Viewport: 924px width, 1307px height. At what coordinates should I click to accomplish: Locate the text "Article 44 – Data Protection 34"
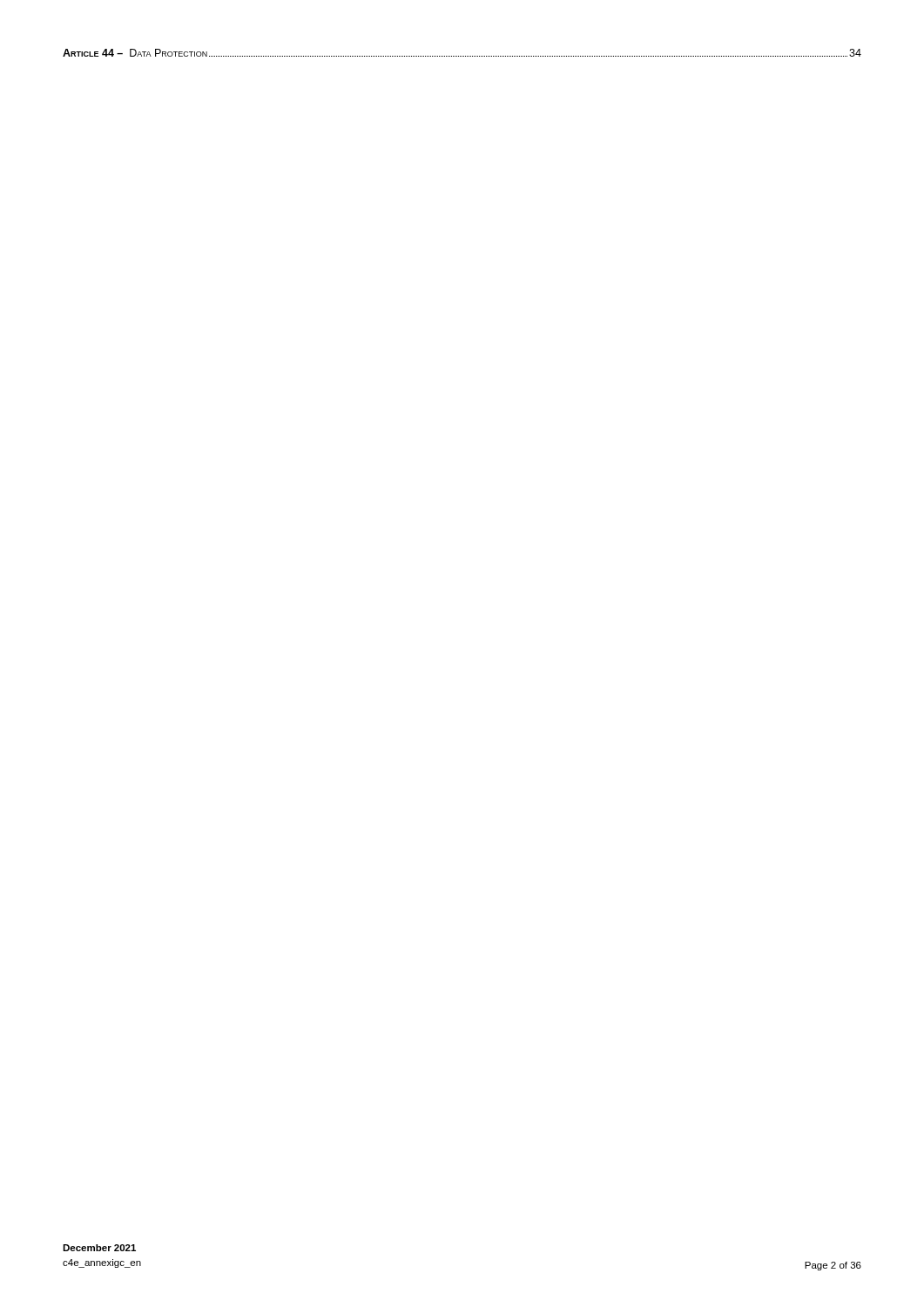462,53
